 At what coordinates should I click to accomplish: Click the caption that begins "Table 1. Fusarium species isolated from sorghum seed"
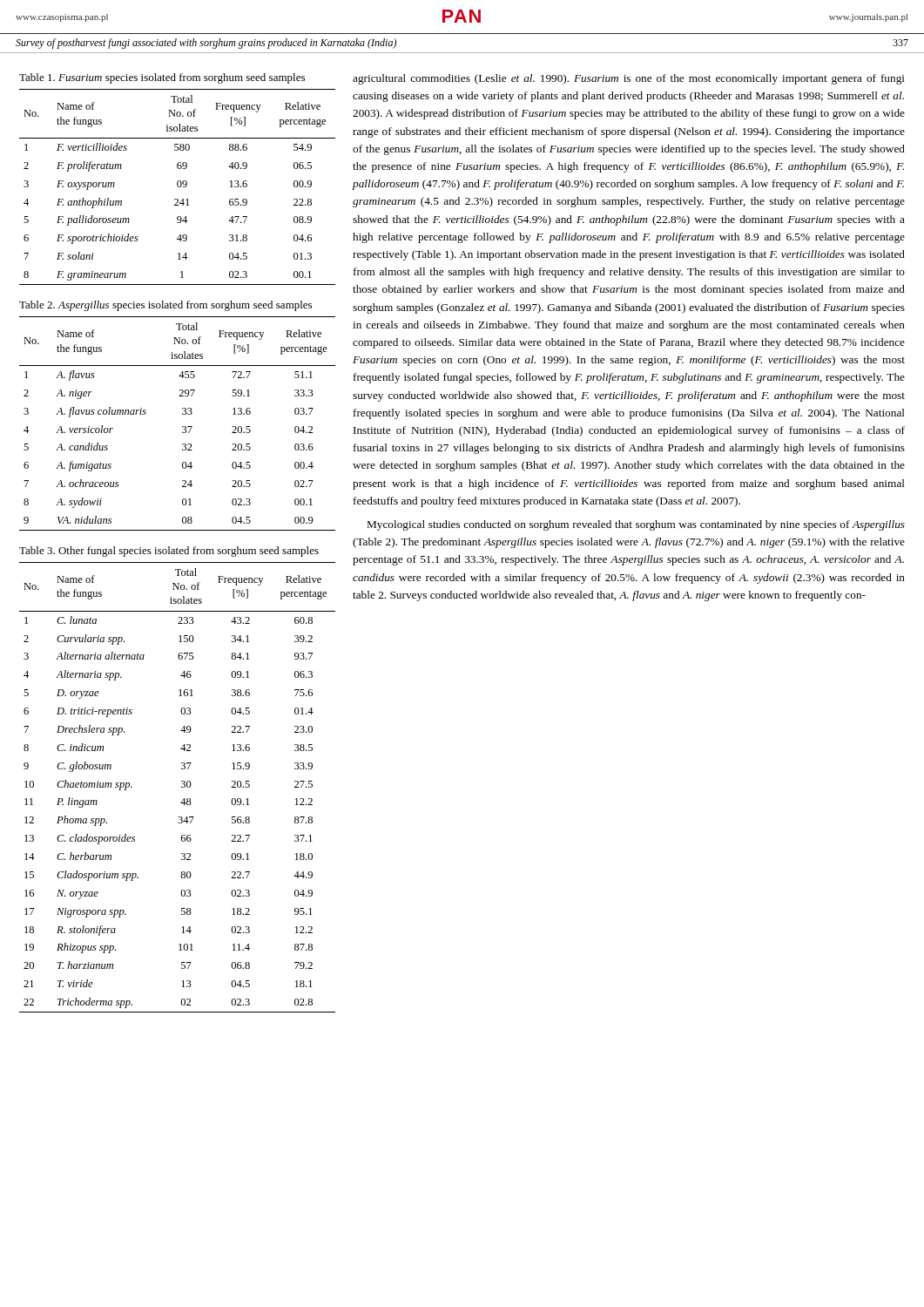(162, 77)
